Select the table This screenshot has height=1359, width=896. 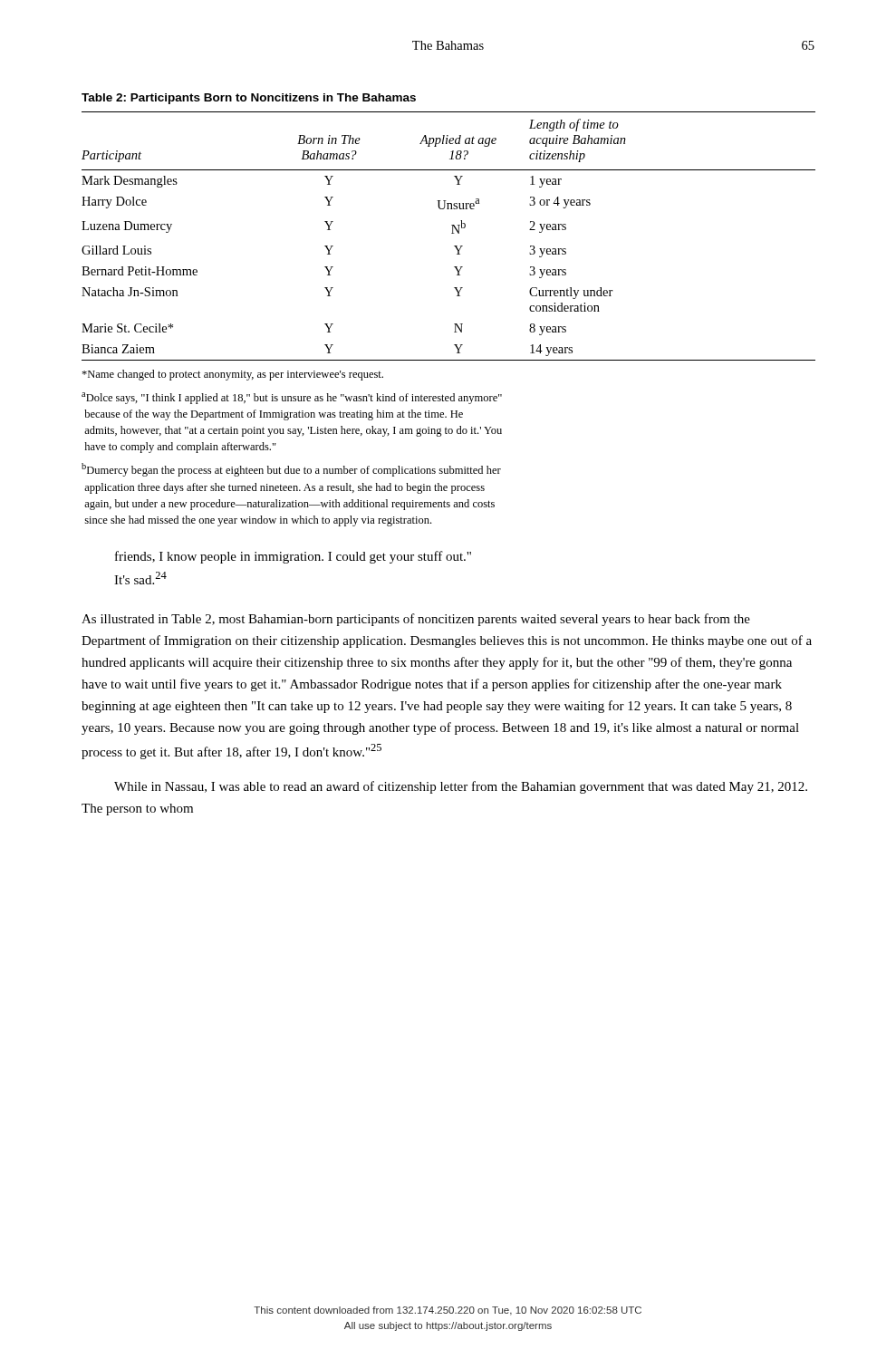click(448, 236)
